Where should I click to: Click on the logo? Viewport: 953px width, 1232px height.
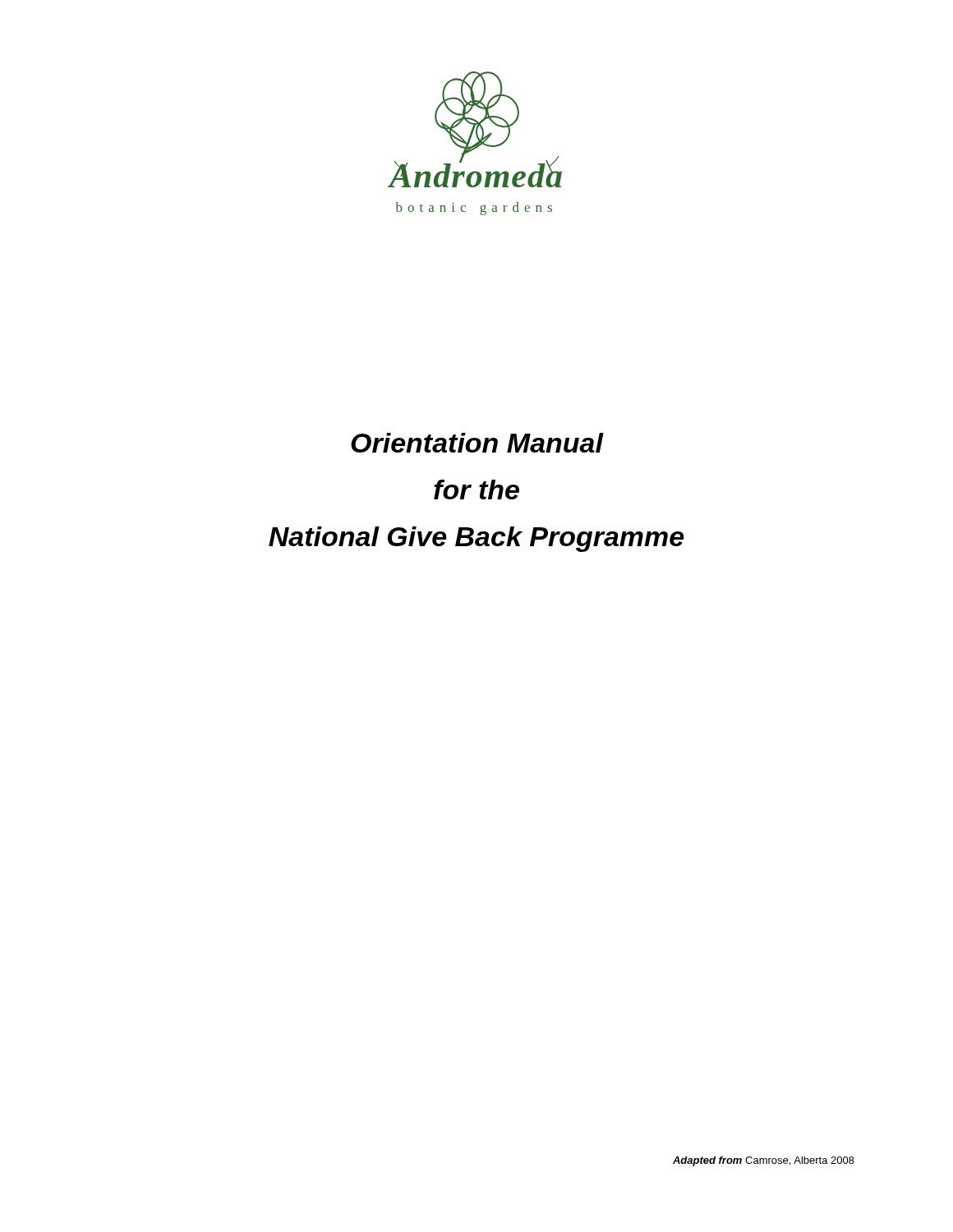[476, 154]
